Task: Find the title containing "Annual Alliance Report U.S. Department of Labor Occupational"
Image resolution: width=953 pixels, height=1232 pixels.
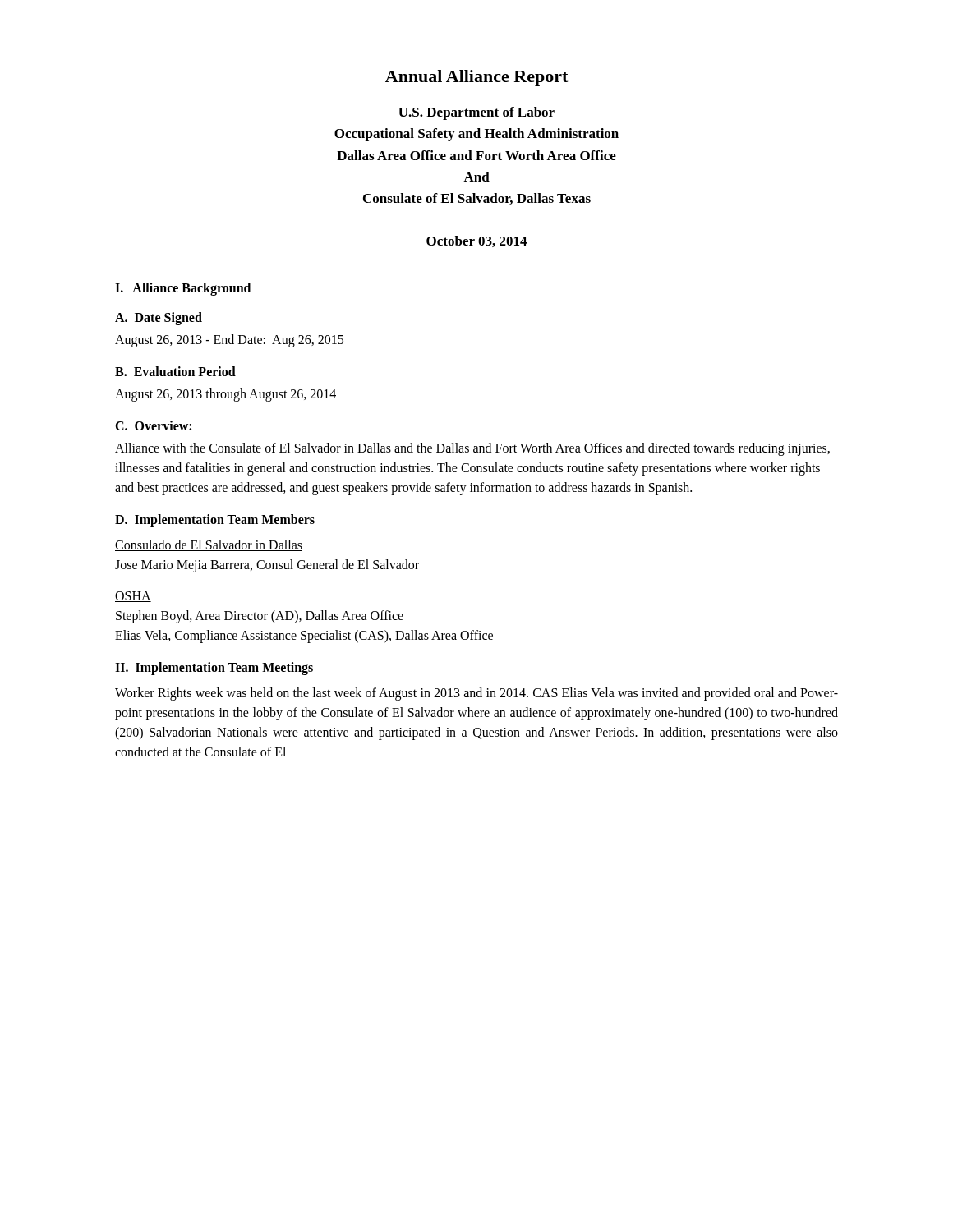Action: point(476,138)
